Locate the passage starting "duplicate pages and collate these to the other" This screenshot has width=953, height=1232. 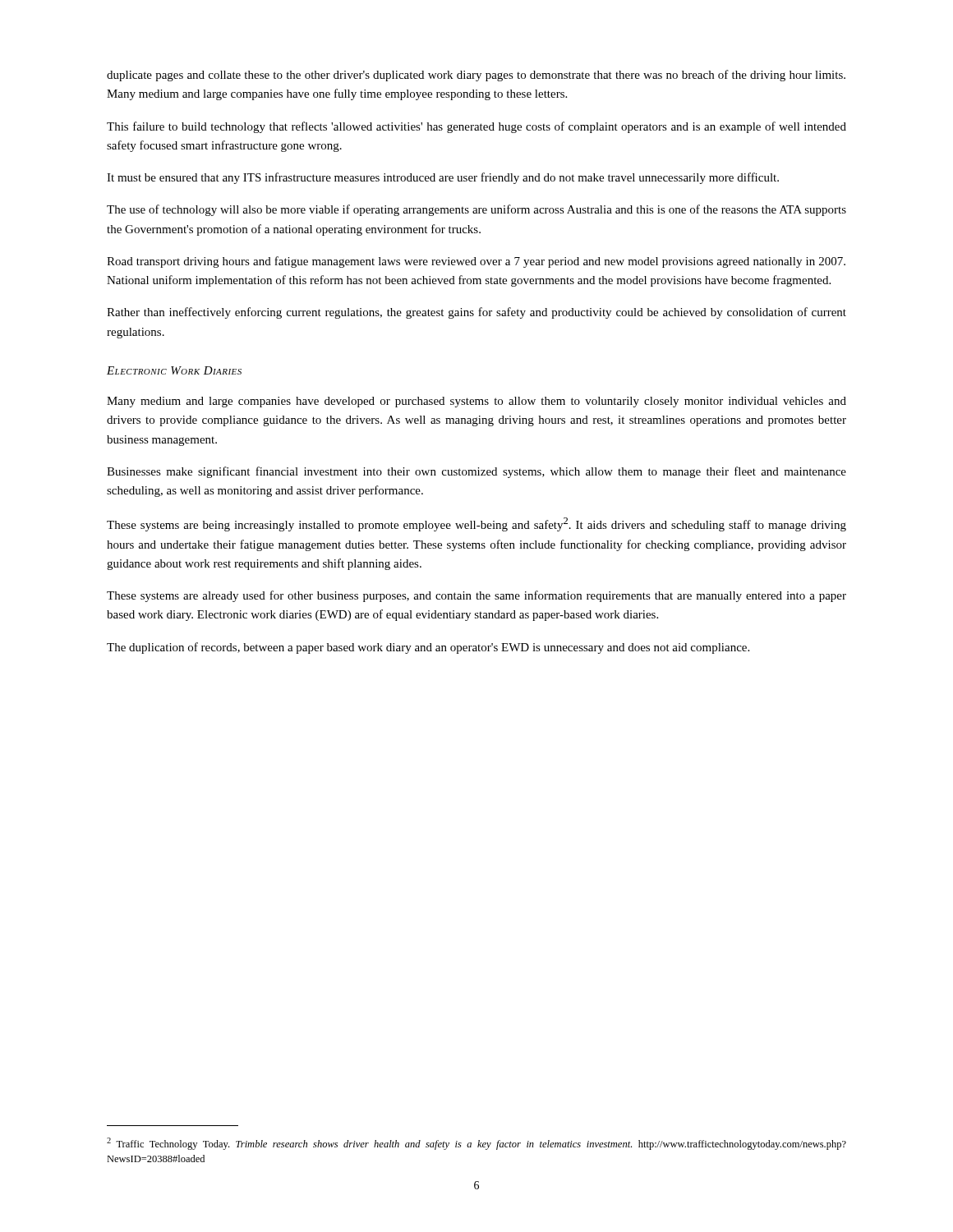476,85
